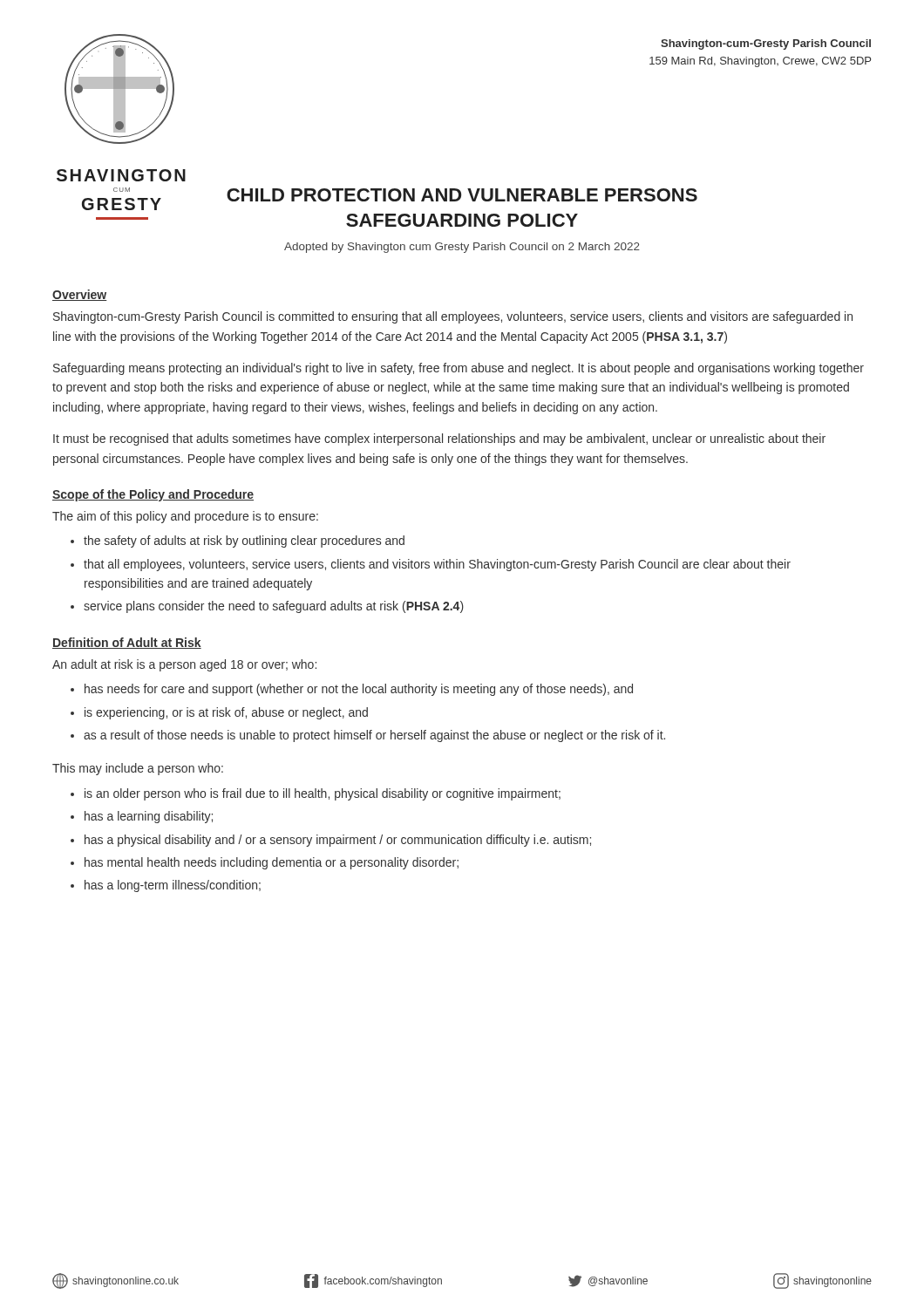Select the list item that says "has mental health"
The image size is (924, 1308).
(272, 862)
